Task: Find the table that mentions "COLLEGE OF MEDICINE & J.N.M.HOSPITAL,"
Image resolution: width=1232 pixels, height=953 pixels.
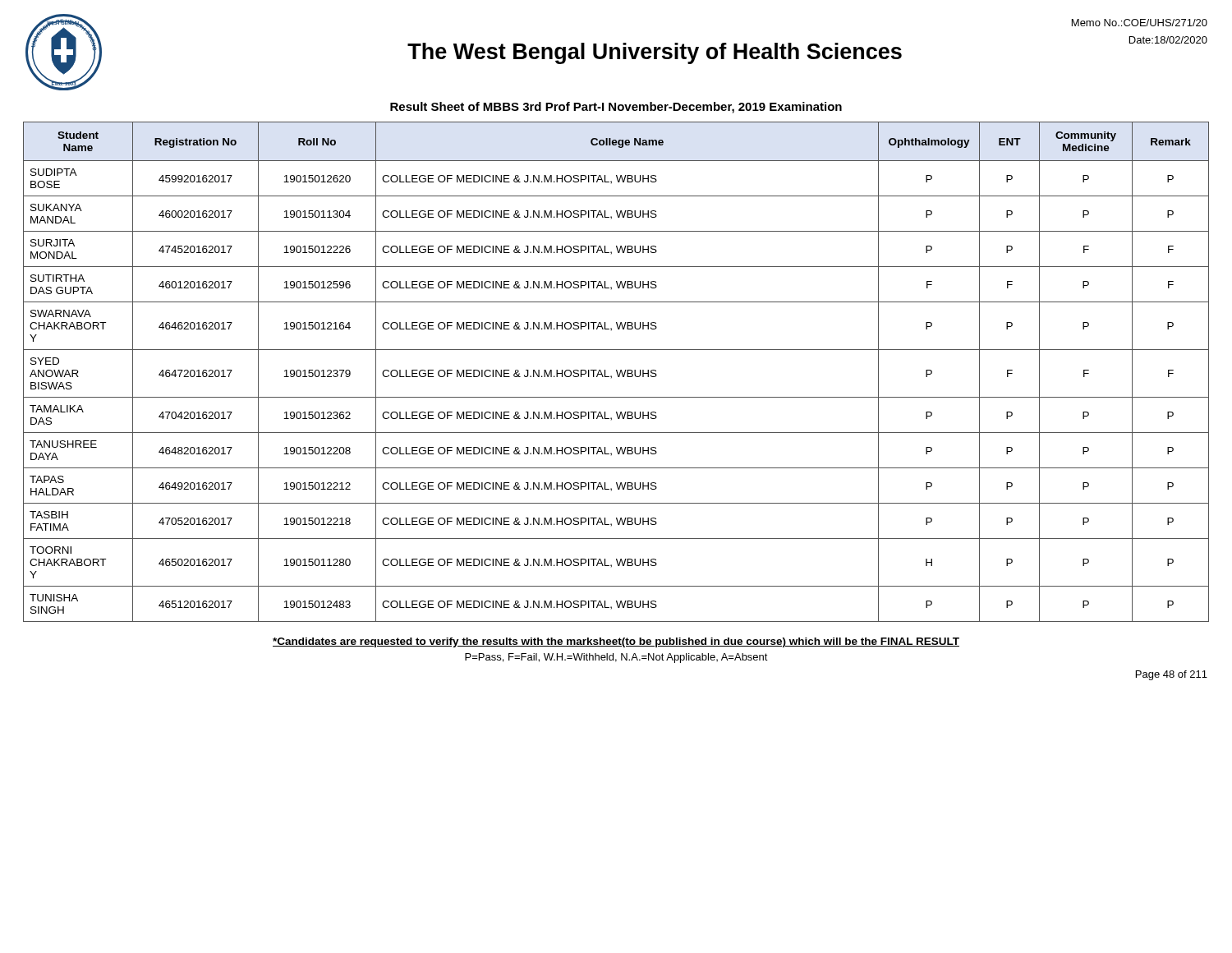Action: [x=616, y=372]
